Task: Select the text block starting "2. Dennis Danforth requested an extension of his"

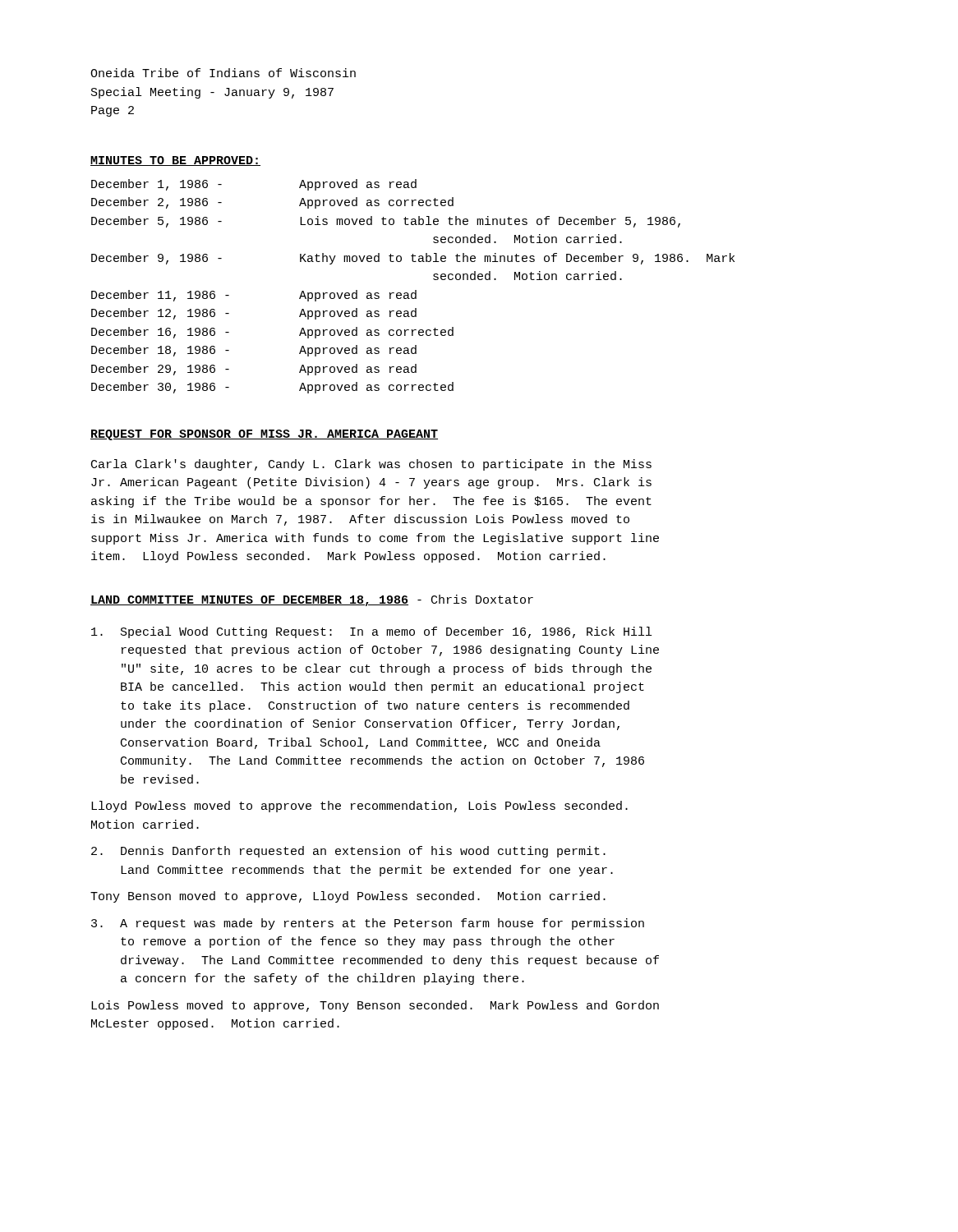Action: coord(479,862)
